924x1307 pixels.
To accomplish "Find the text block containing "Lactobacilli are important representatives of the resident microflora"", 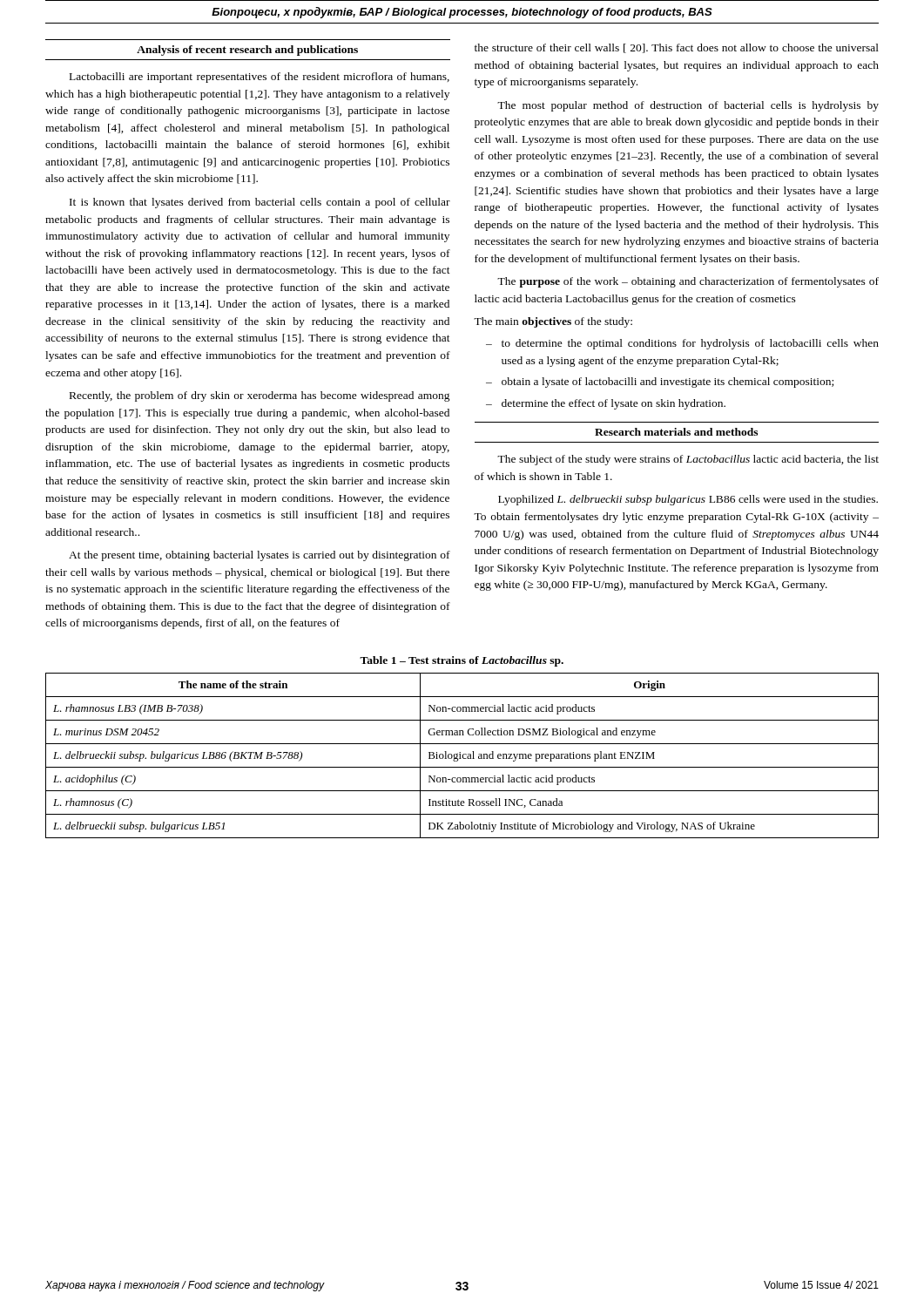I will 248,128.
